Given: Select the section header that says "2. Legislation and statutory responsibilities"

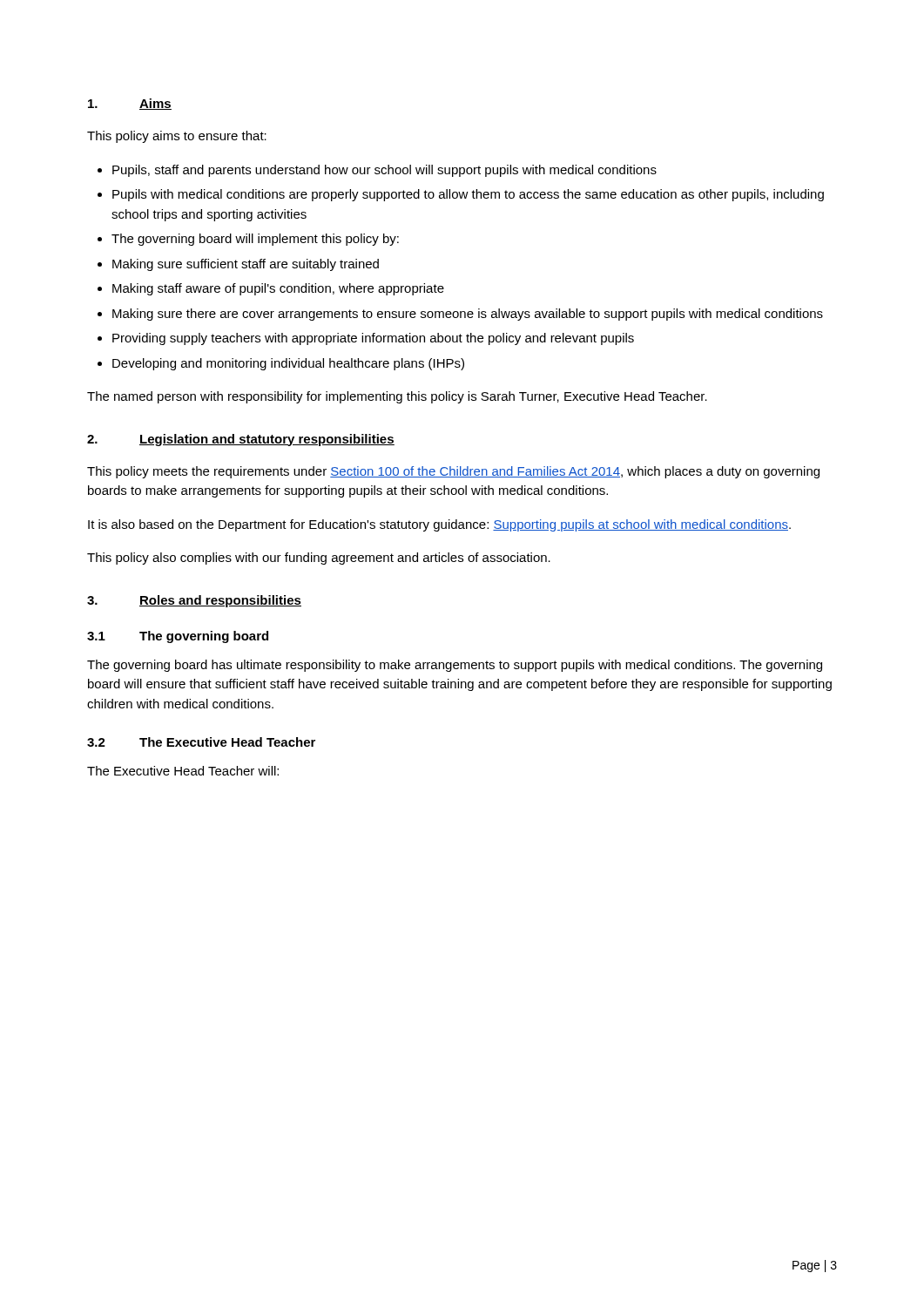Looking at the screenshot, I should (x=241, y=438).
